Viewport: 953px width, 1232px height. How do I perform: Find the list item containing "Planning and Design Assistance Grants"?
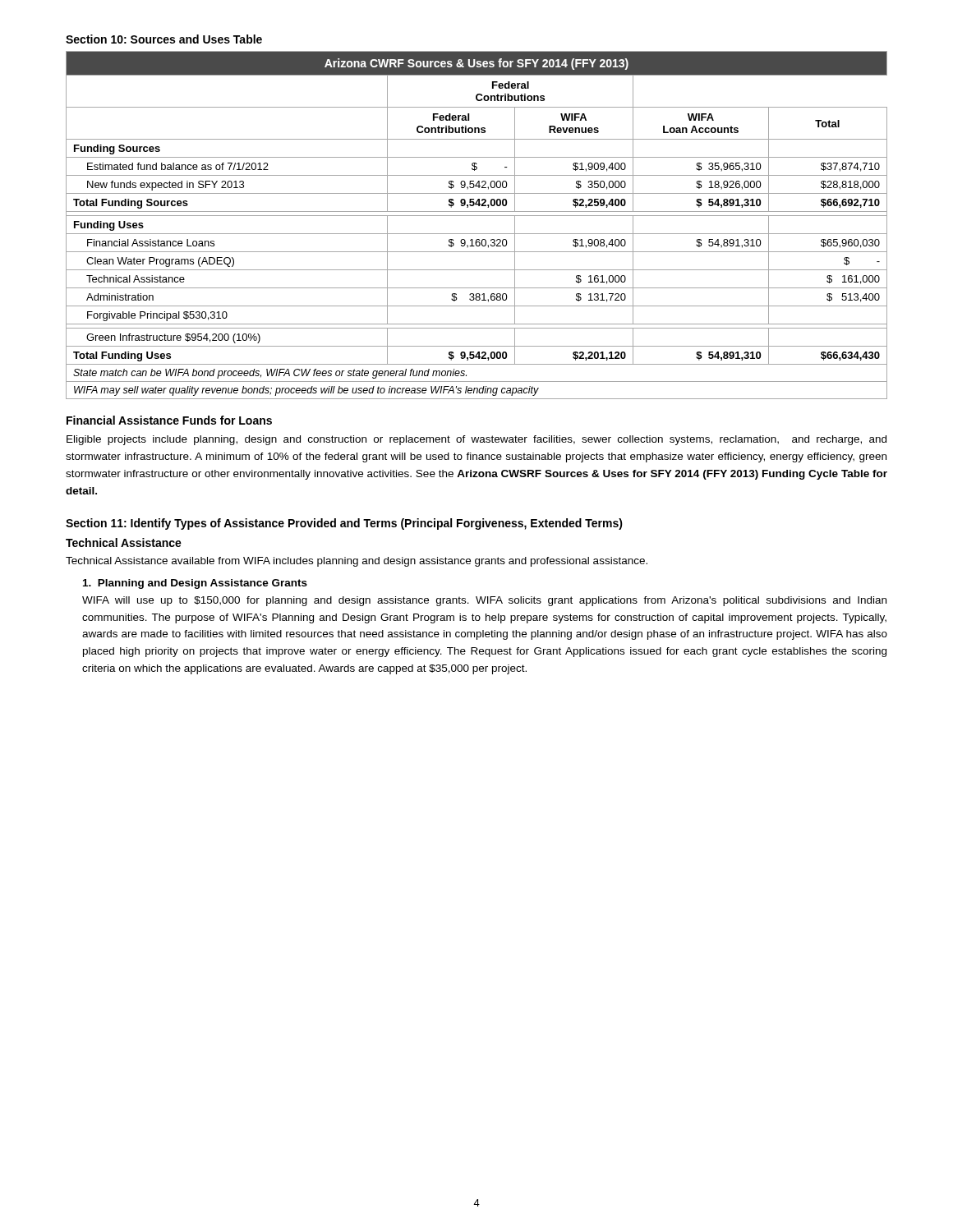click(x=195, y=582)
